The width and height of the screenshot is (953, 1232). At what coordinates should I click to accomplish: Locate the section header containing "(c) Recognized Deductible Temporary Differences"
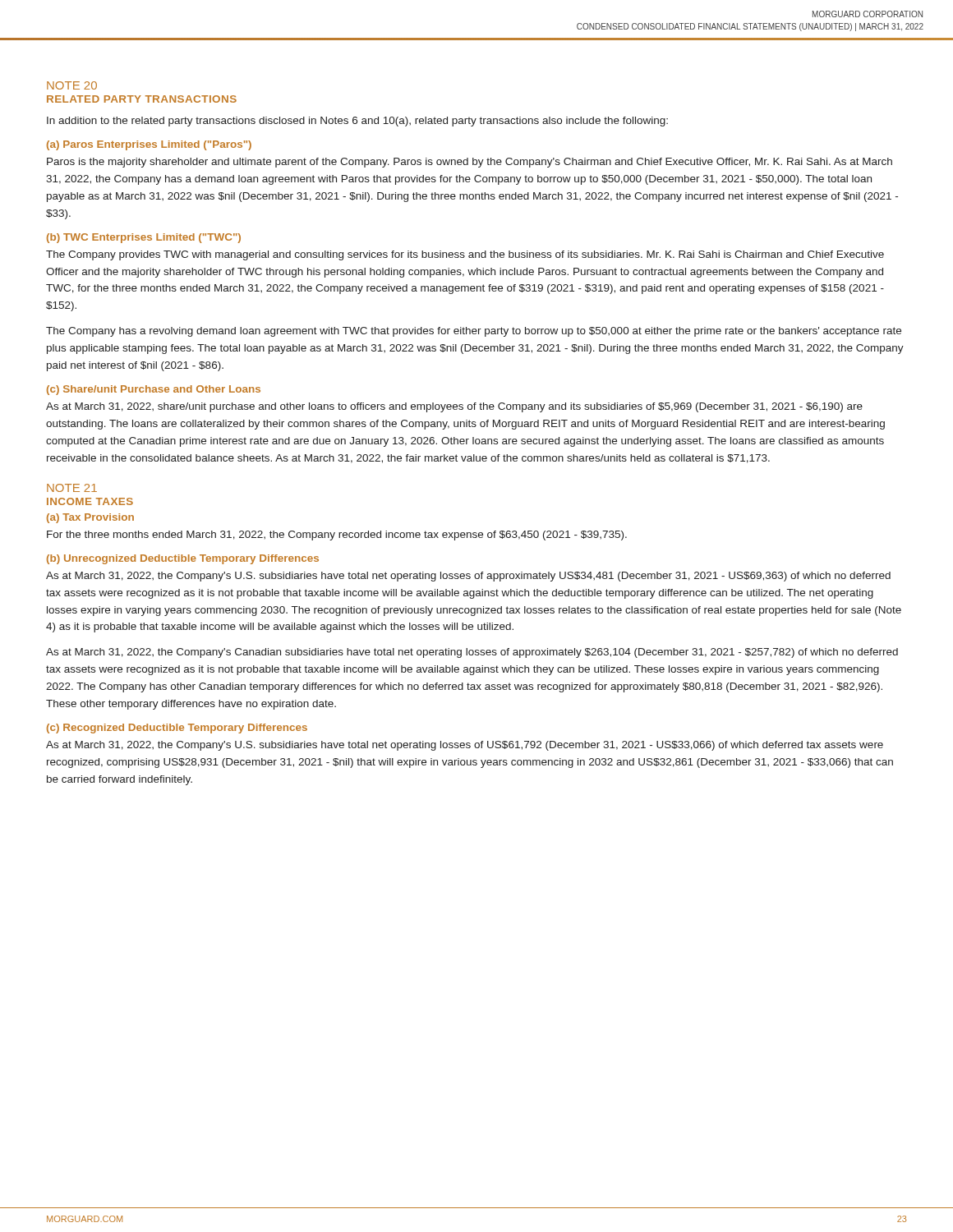point(177,727)
